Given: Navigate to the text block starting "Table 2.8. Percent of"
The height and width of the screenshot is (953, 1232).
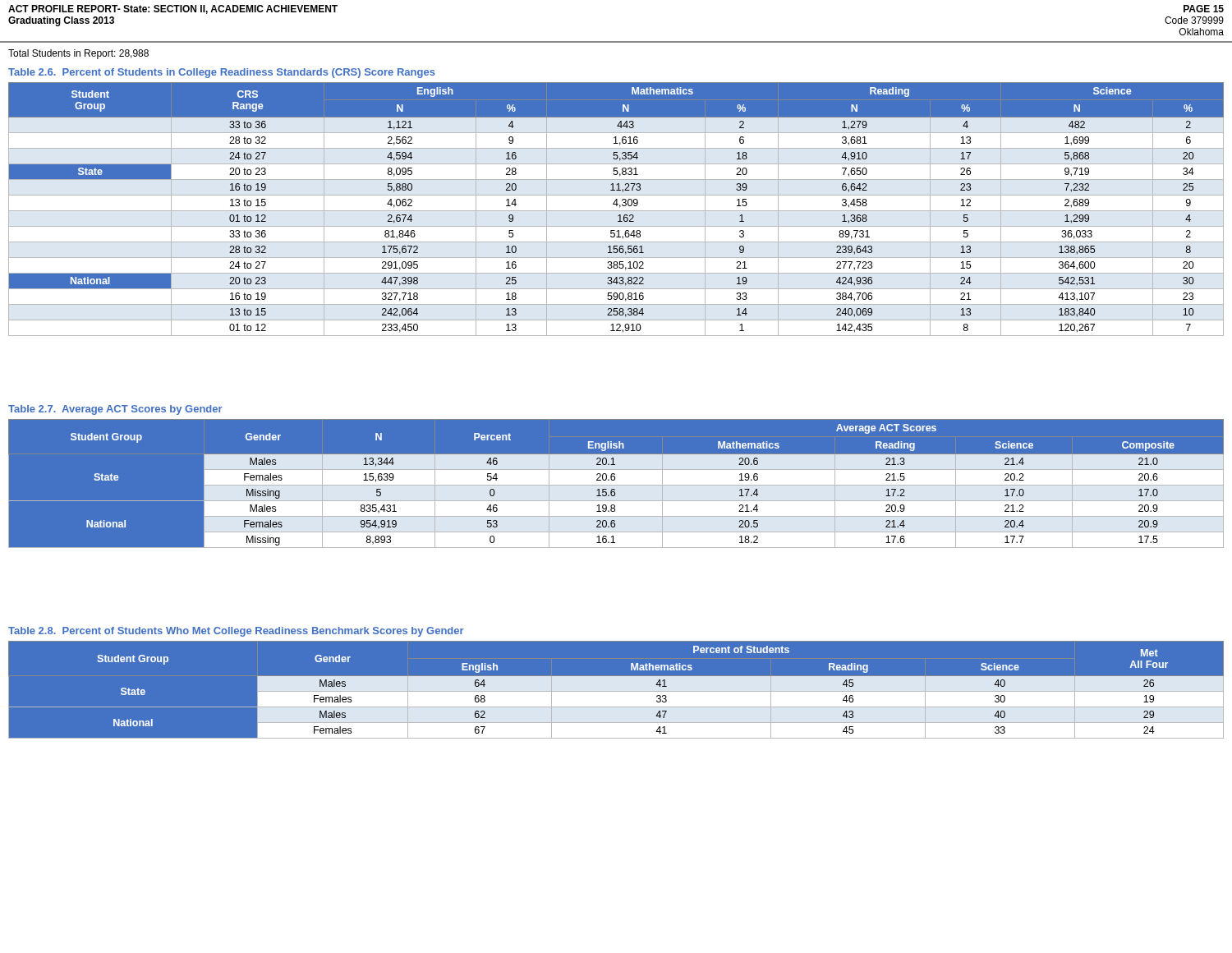Looking at the screenshot, I should pos(236,631).
